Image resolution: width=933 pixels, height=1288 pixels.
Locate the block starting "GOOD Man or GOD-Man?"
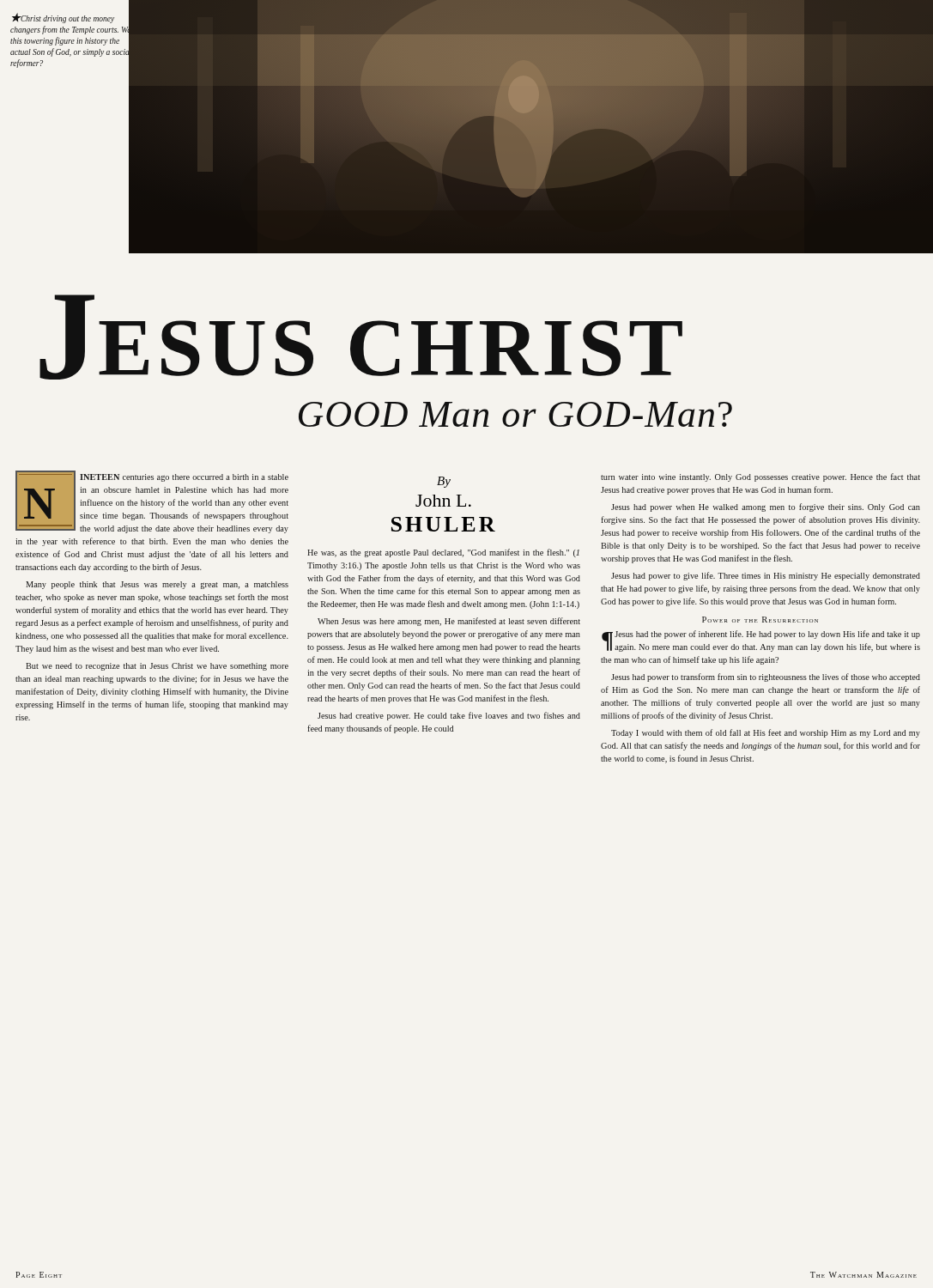(x=515, y=414)
